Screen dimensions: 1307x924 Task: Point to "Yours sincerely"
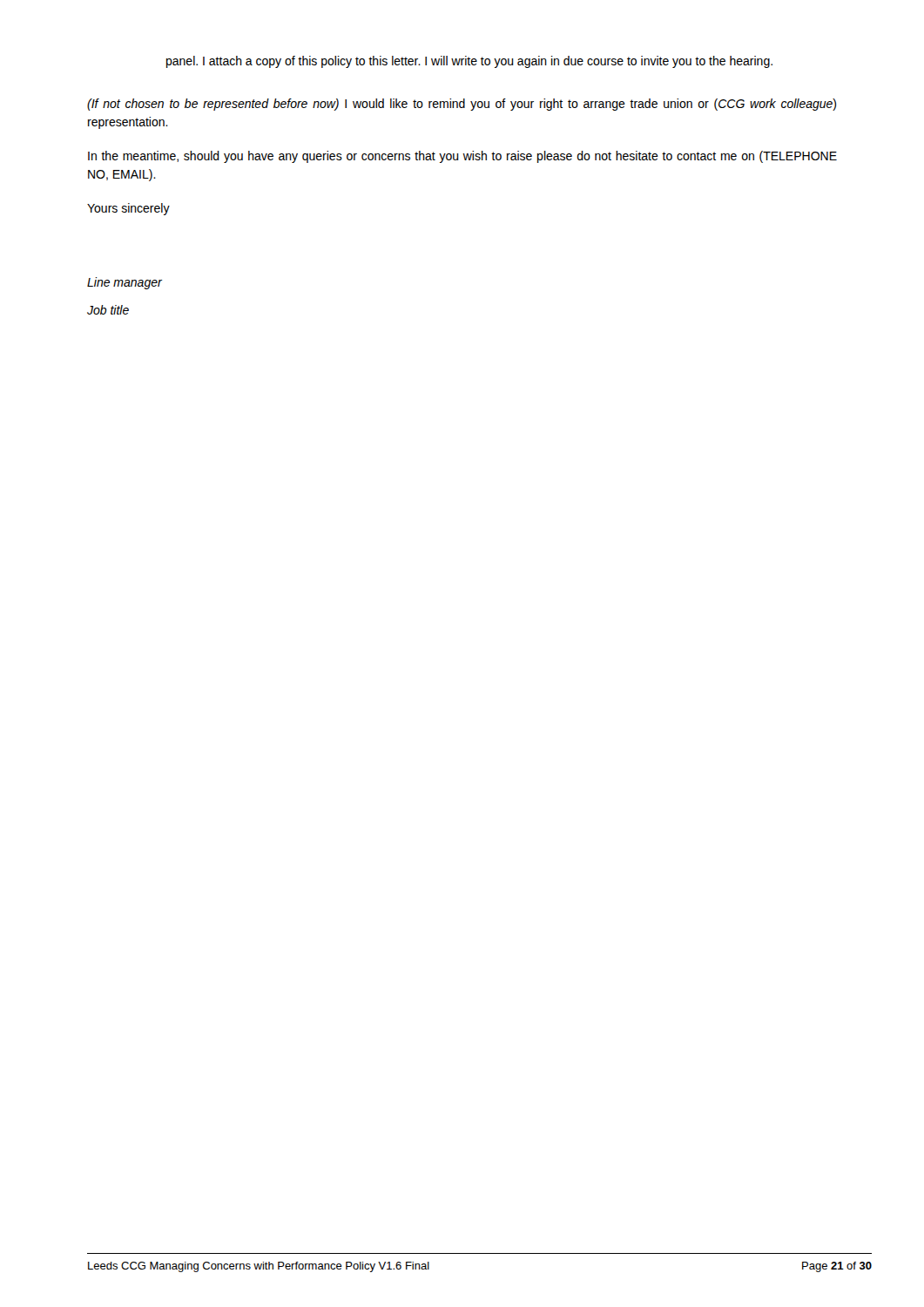click(x=128, y=208)
